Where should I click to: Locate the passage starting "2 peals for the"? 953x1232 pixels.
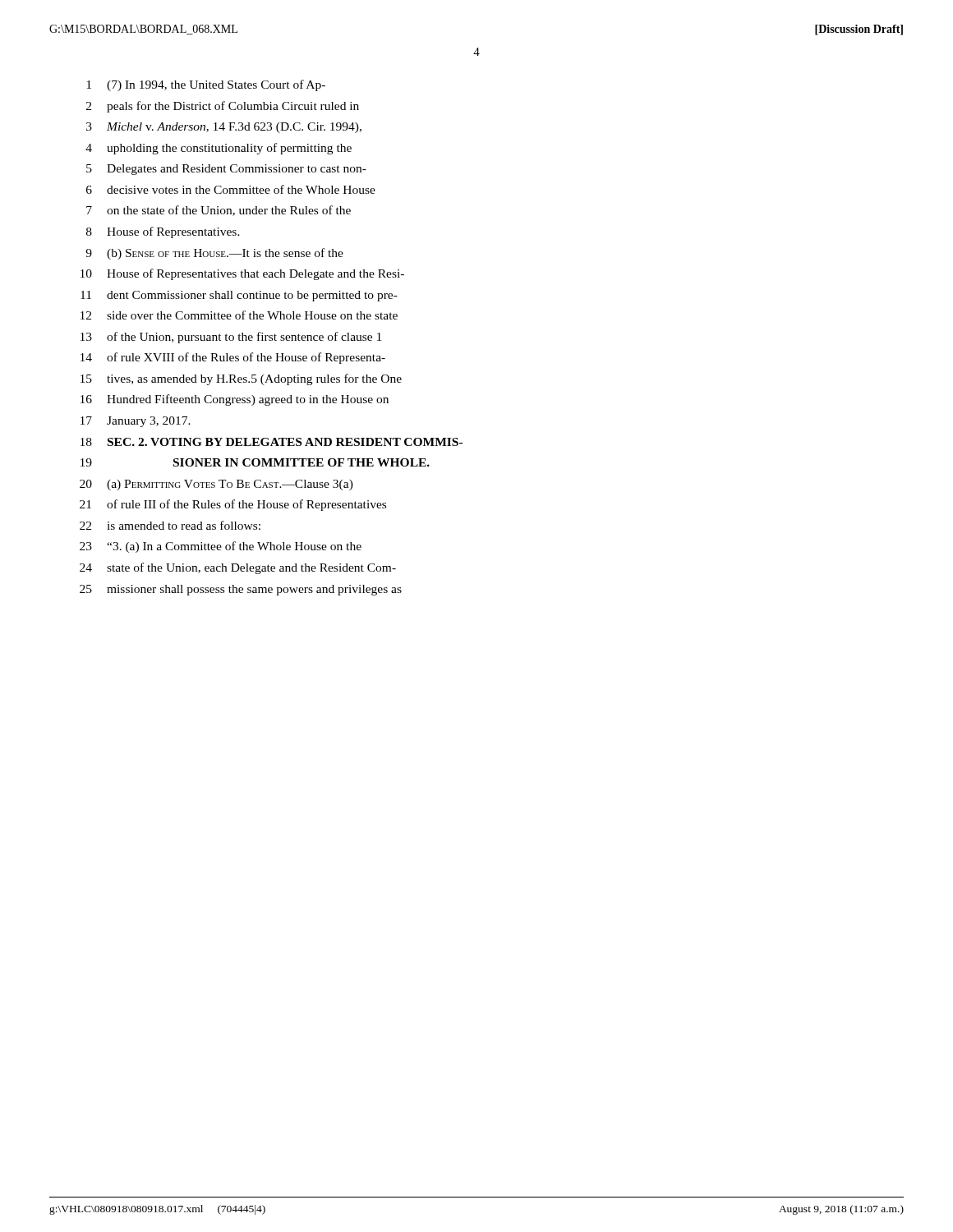[x=223, y=107]
